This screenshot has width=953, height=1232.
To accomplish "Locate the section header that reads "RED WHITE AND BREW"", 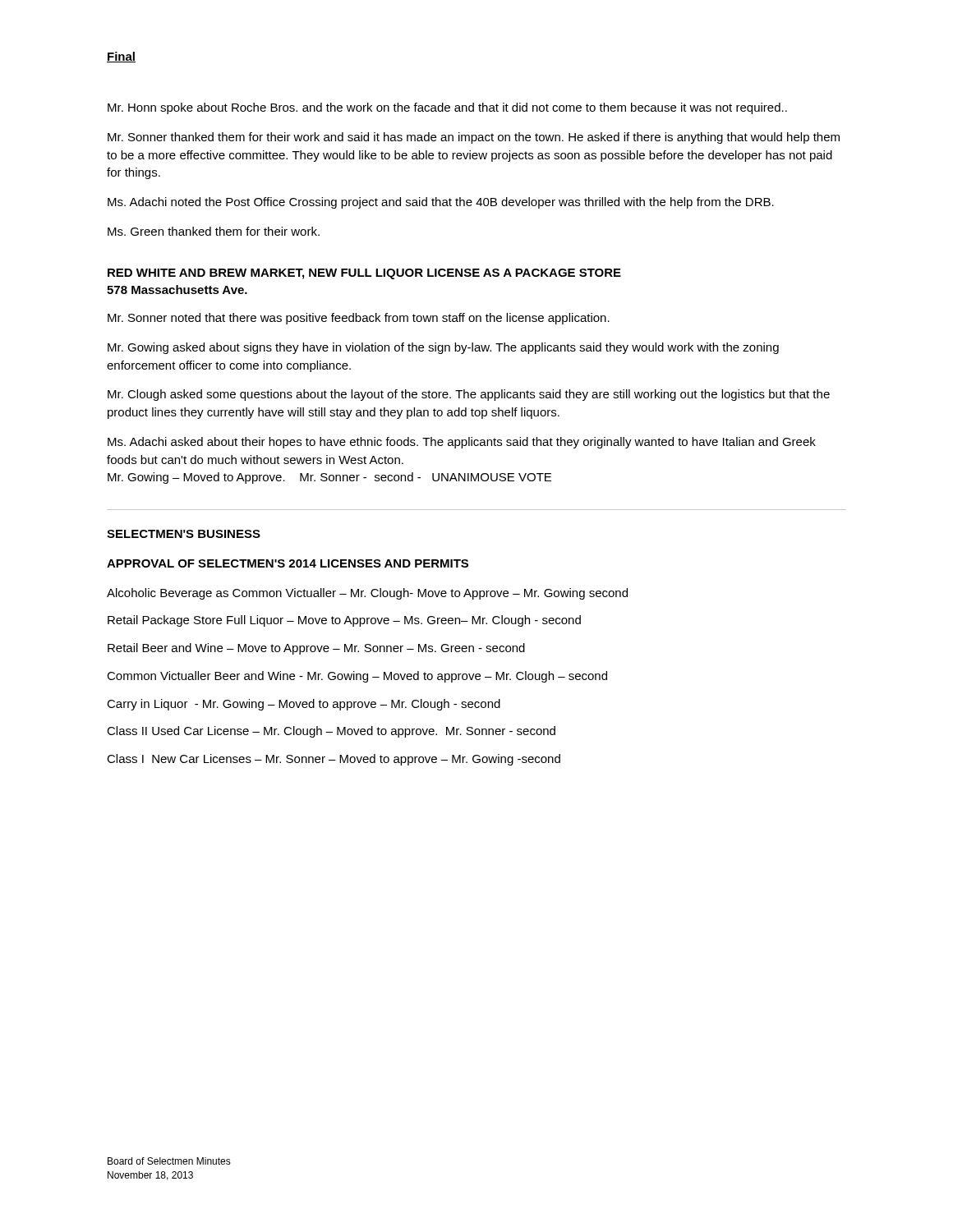I will click(x=364, y=281).
